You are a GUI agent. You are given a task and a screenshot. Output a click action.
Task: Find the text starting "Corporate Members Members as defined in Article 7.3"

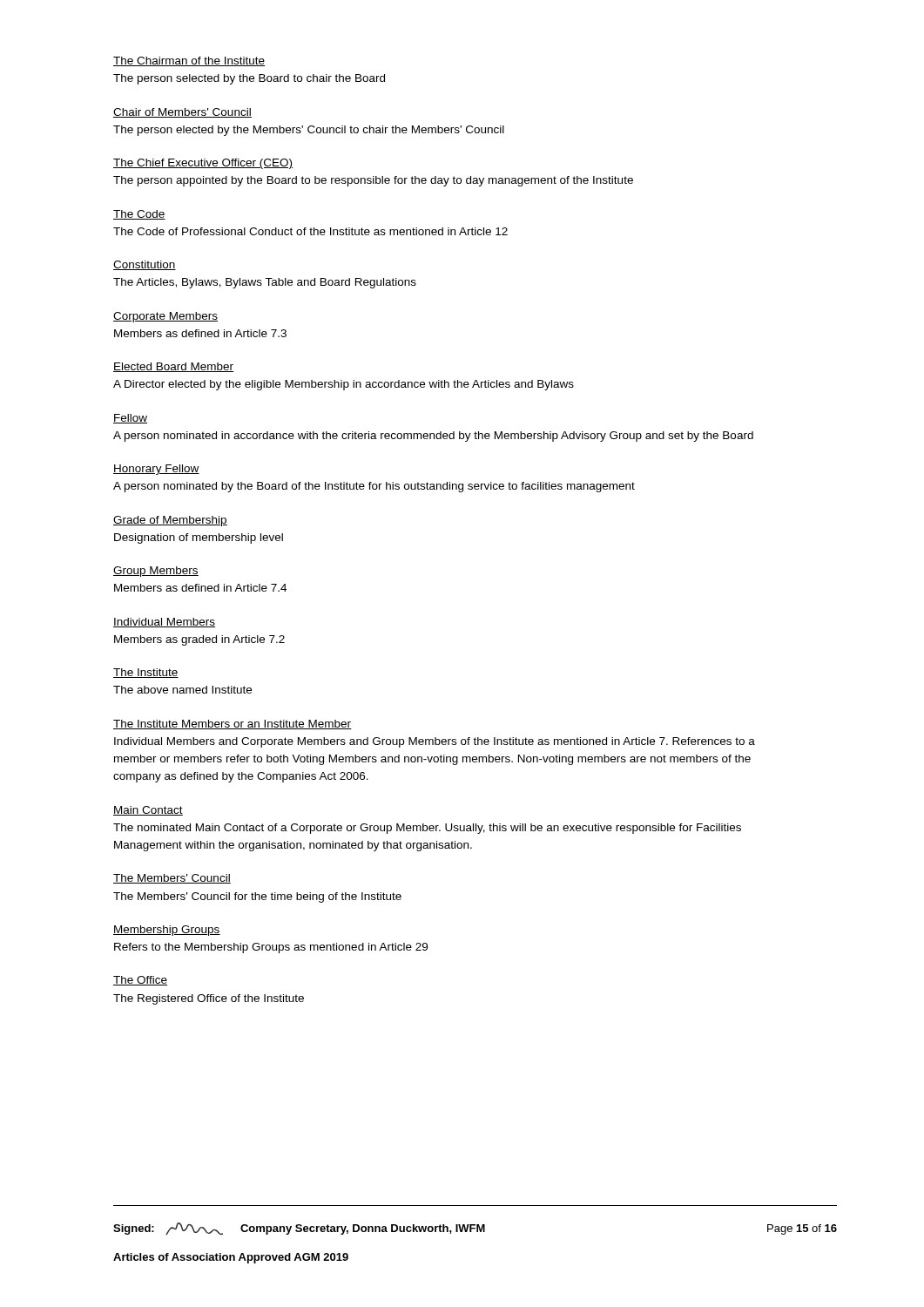coord(165,317)
